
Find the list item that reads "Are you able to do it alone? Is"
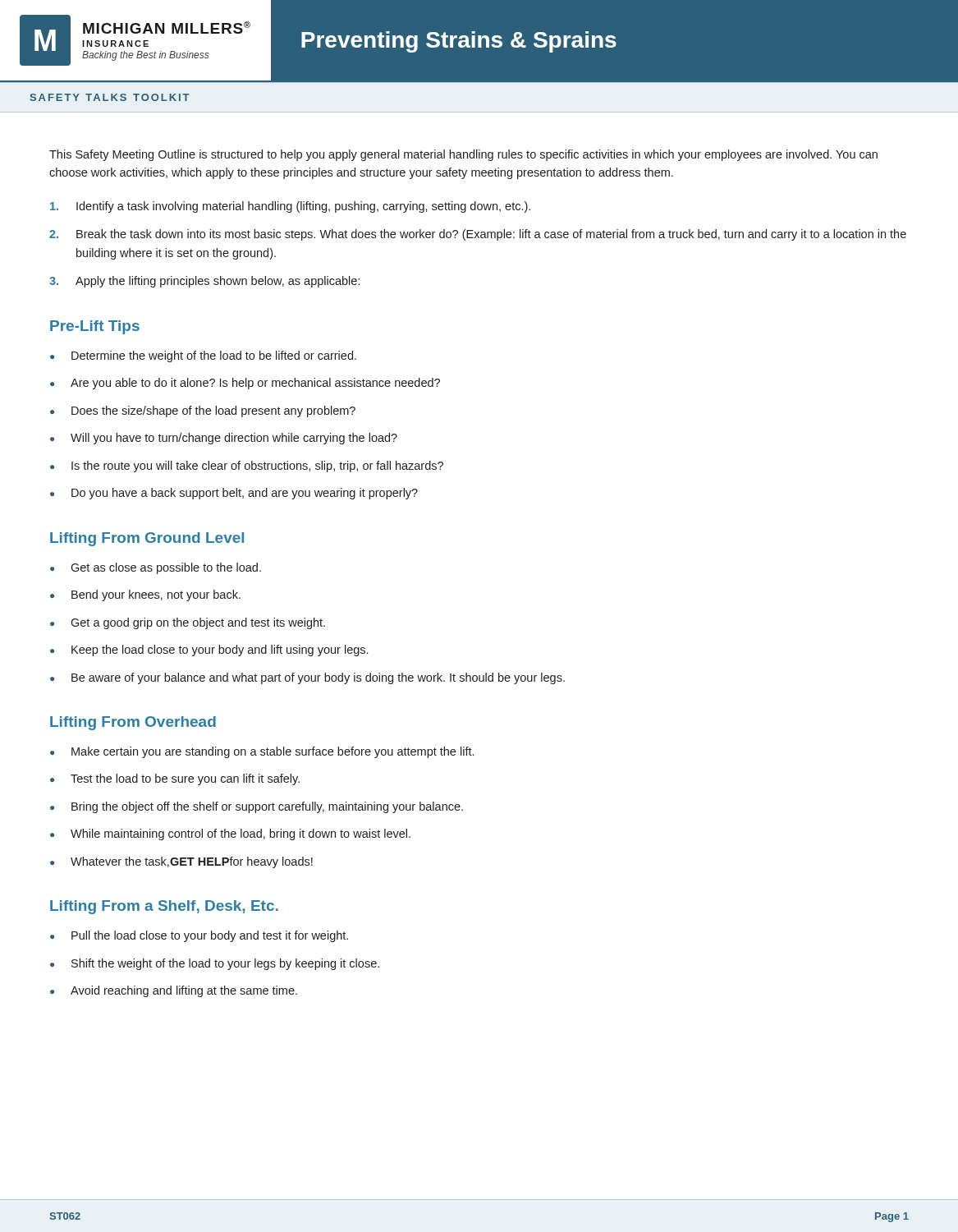coord(256,383)
